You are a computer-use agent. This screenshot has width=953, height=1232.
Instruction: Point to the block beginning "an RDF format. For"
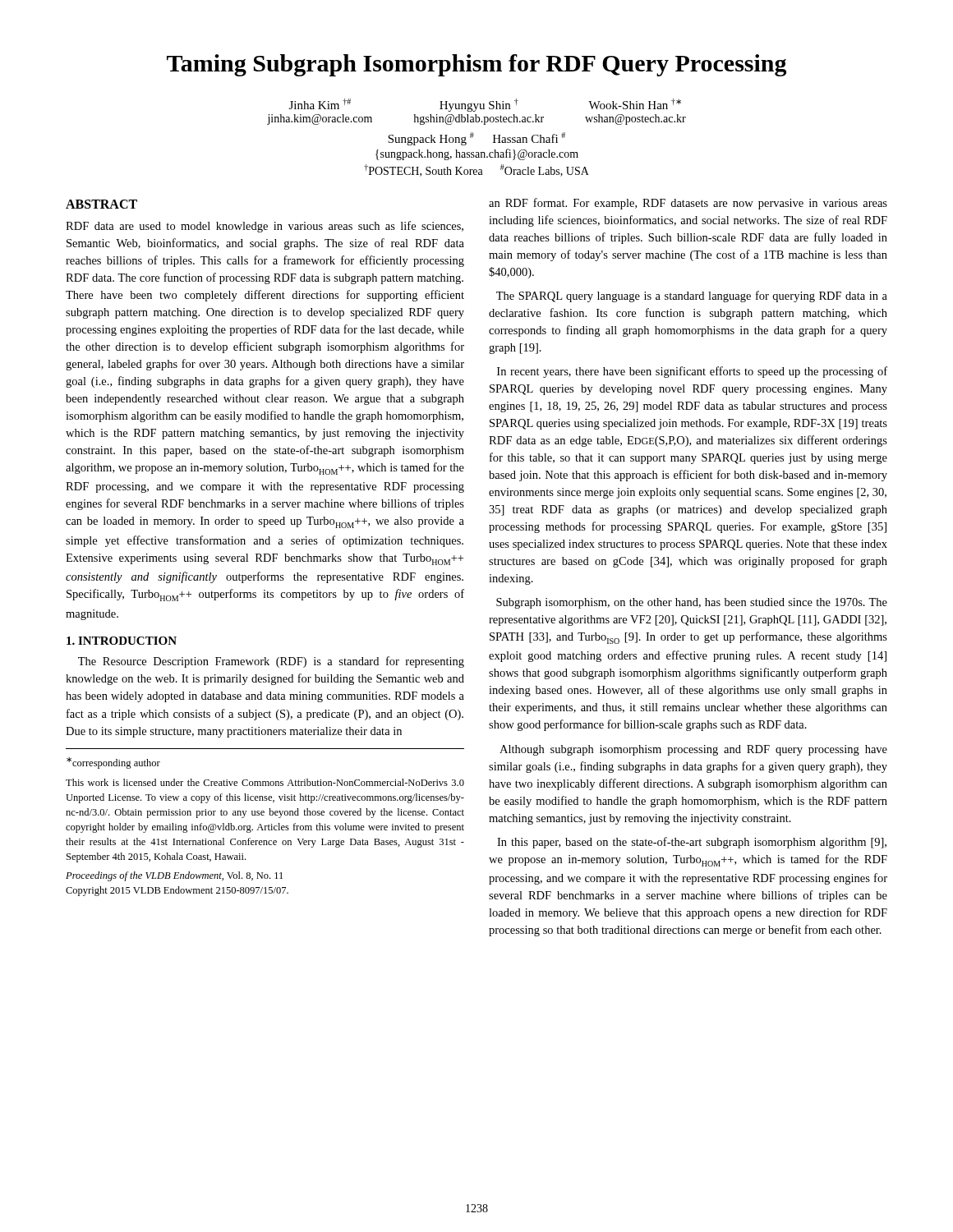[688, 567]
